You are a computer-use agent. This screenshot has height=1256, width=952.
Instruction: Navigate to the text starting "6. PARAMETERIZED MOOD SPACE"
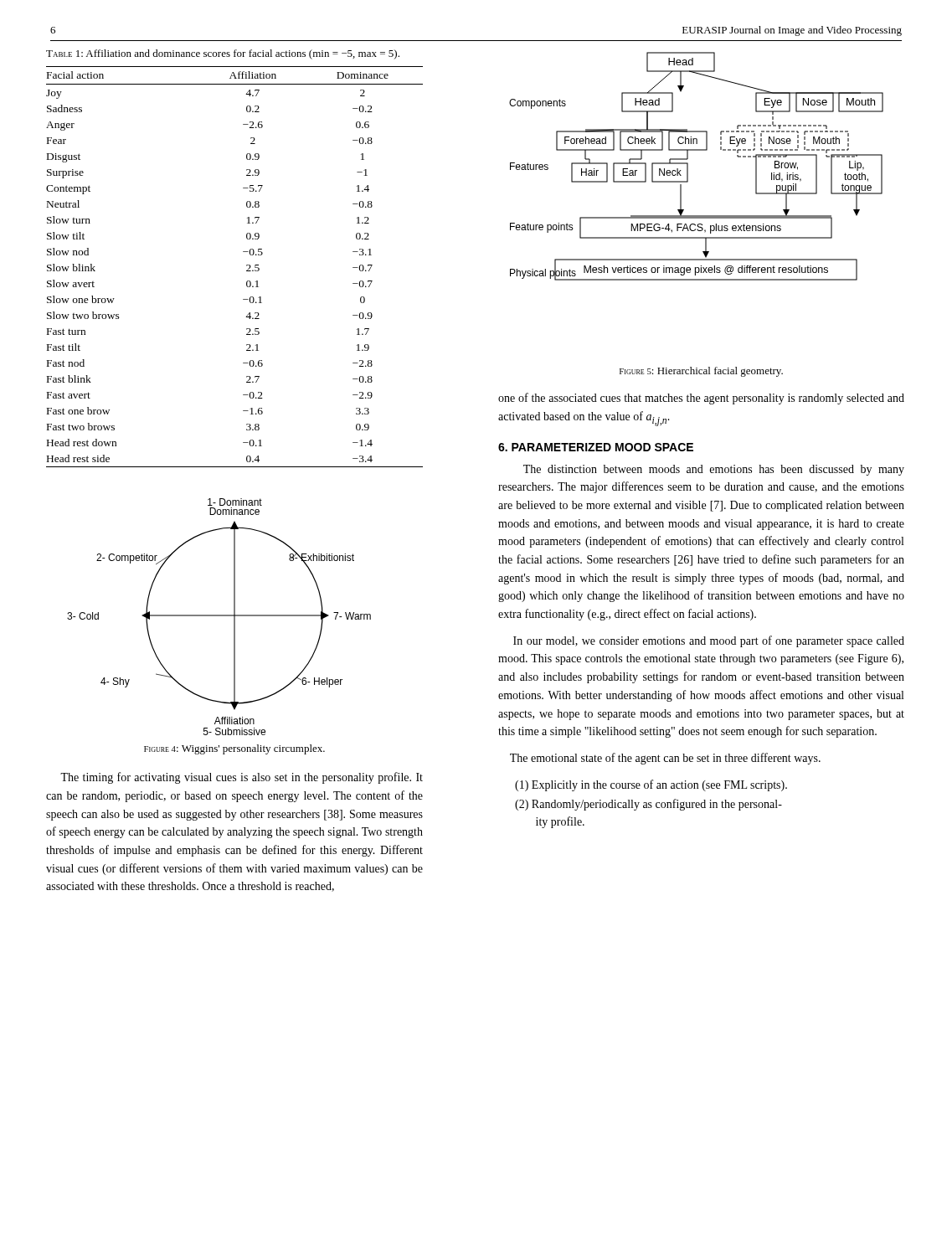point(596,447)
